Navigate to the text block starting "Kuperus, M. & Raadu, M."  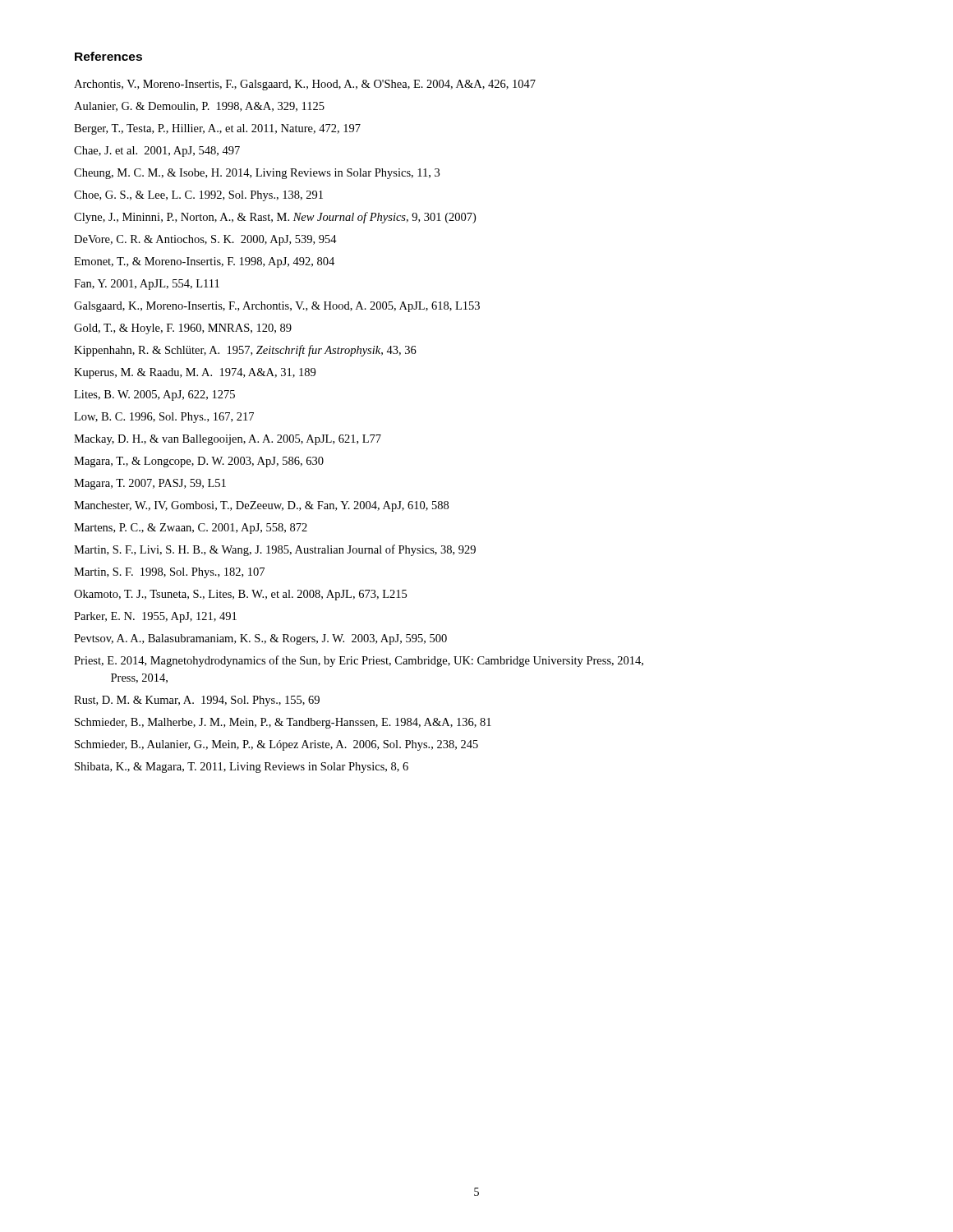click(x=195, y=372)
